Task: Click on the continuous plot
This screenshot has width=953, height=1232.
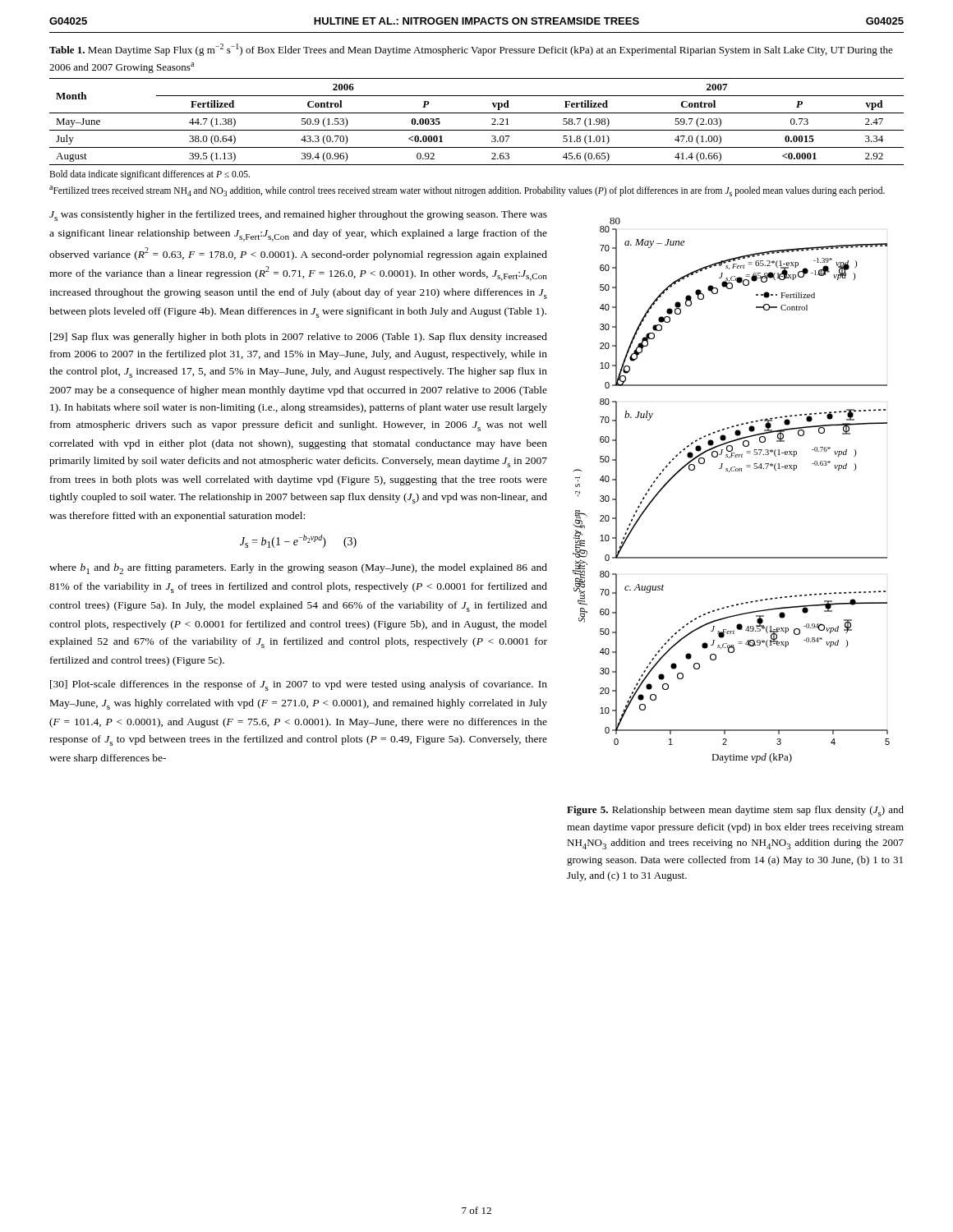Action: (735, 502)
